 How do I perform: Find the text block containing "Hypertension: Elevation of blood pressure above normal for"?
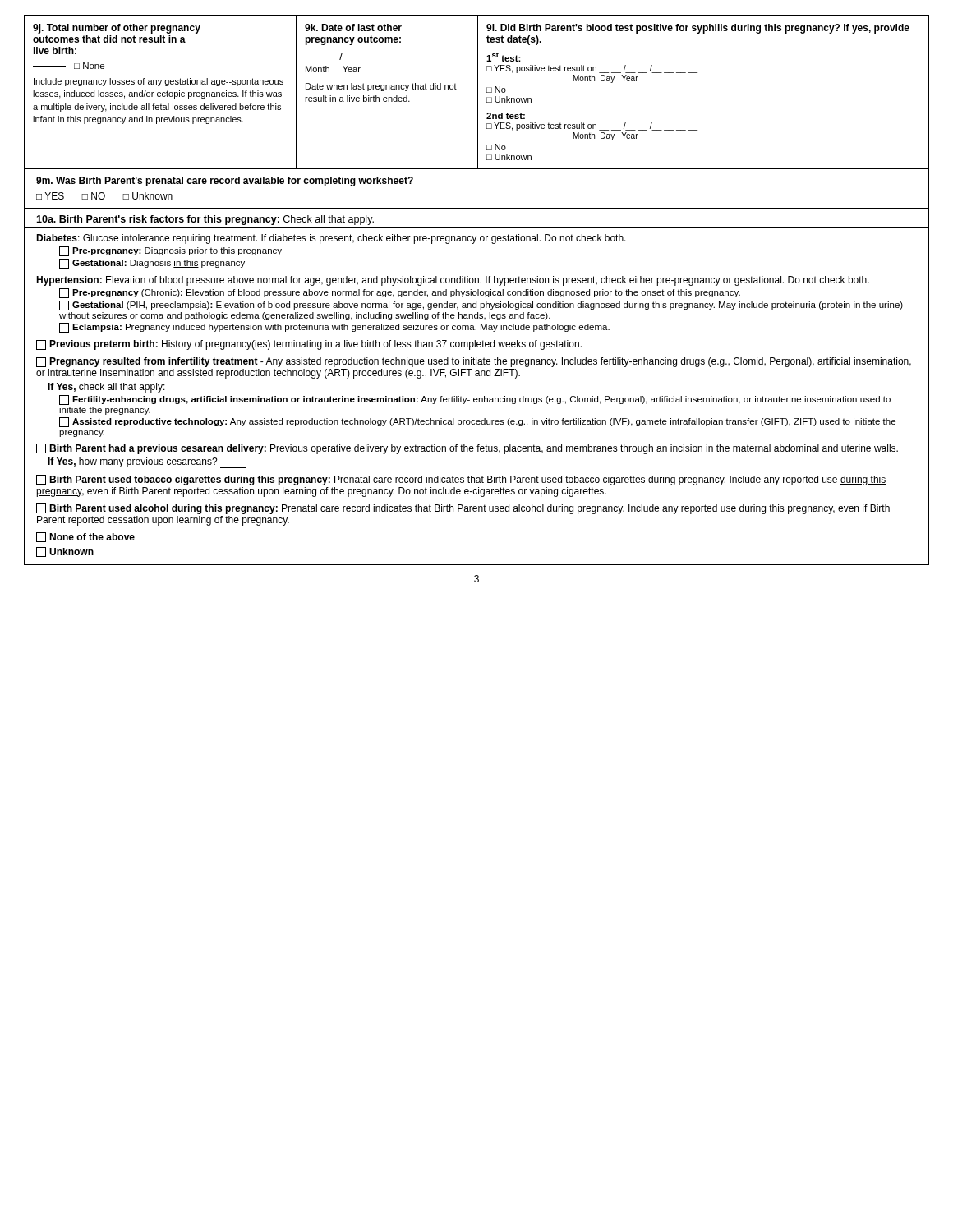(x=476, y=303)
